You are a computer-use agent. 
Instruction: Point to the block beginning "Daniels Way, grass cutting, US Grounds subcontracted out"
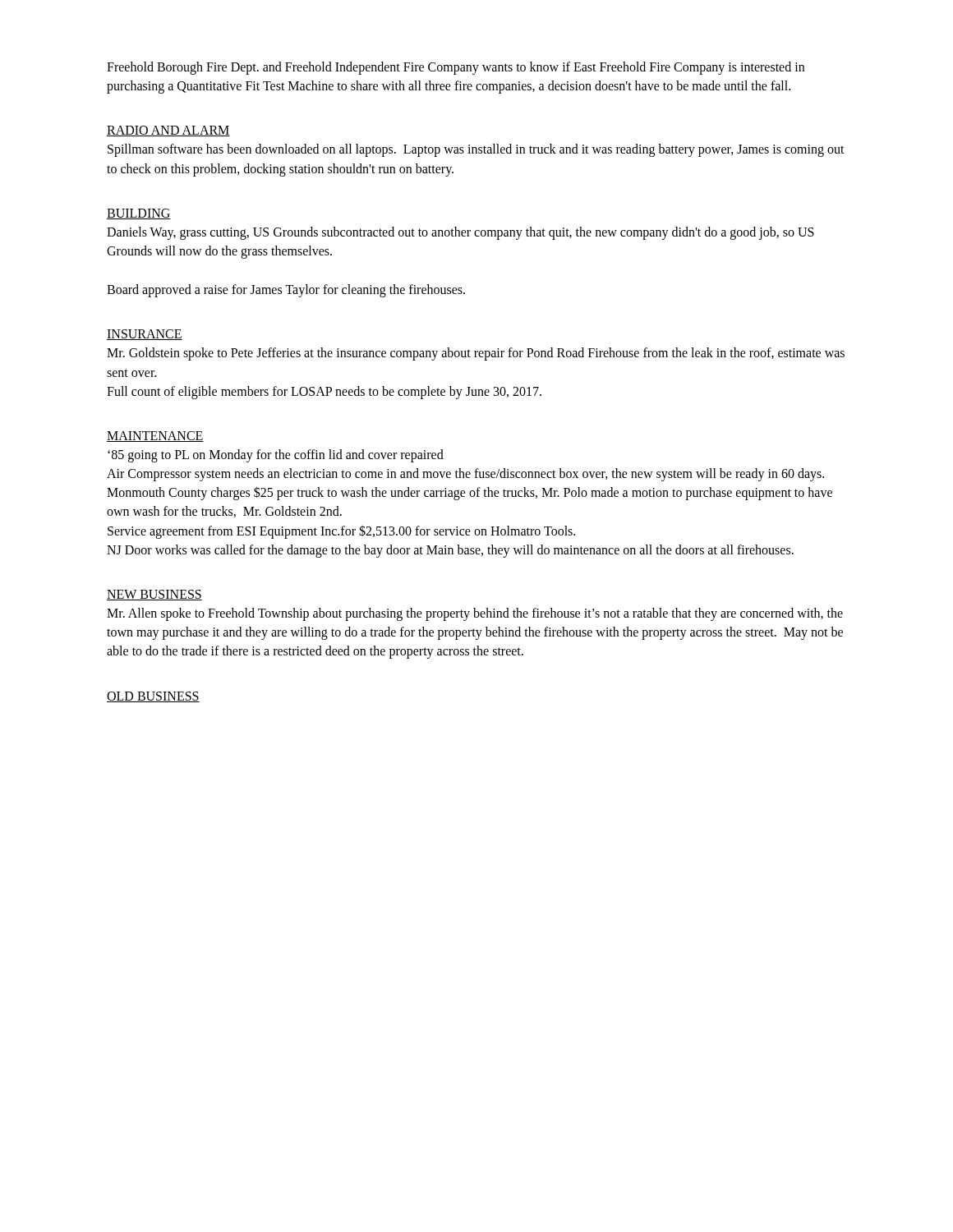pyautogui.click(x=461, y=241)
